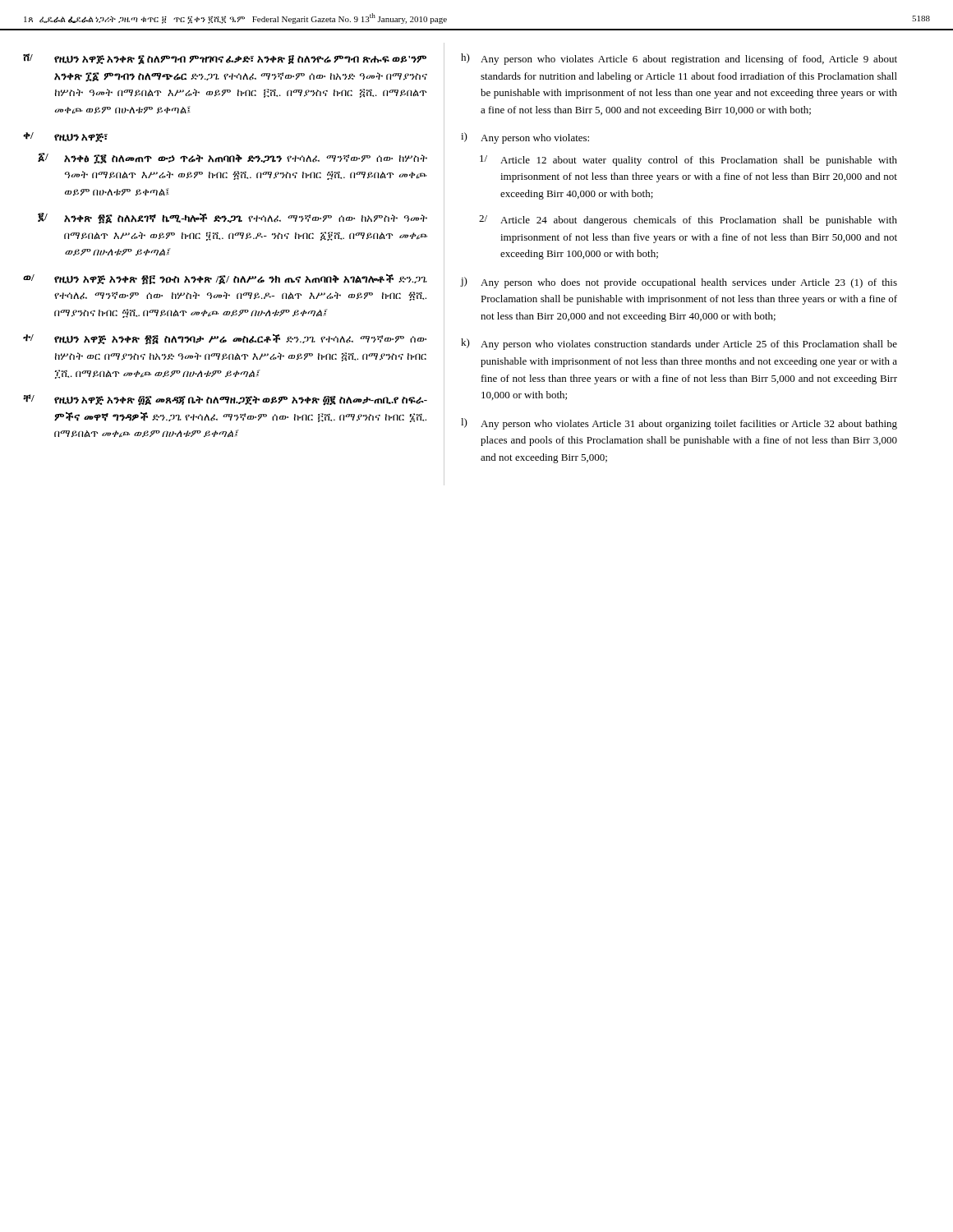Viewport: 953px width, 1232px height.
Task: Select the passage starting "h) Any person who"
Action: (679, 85)
